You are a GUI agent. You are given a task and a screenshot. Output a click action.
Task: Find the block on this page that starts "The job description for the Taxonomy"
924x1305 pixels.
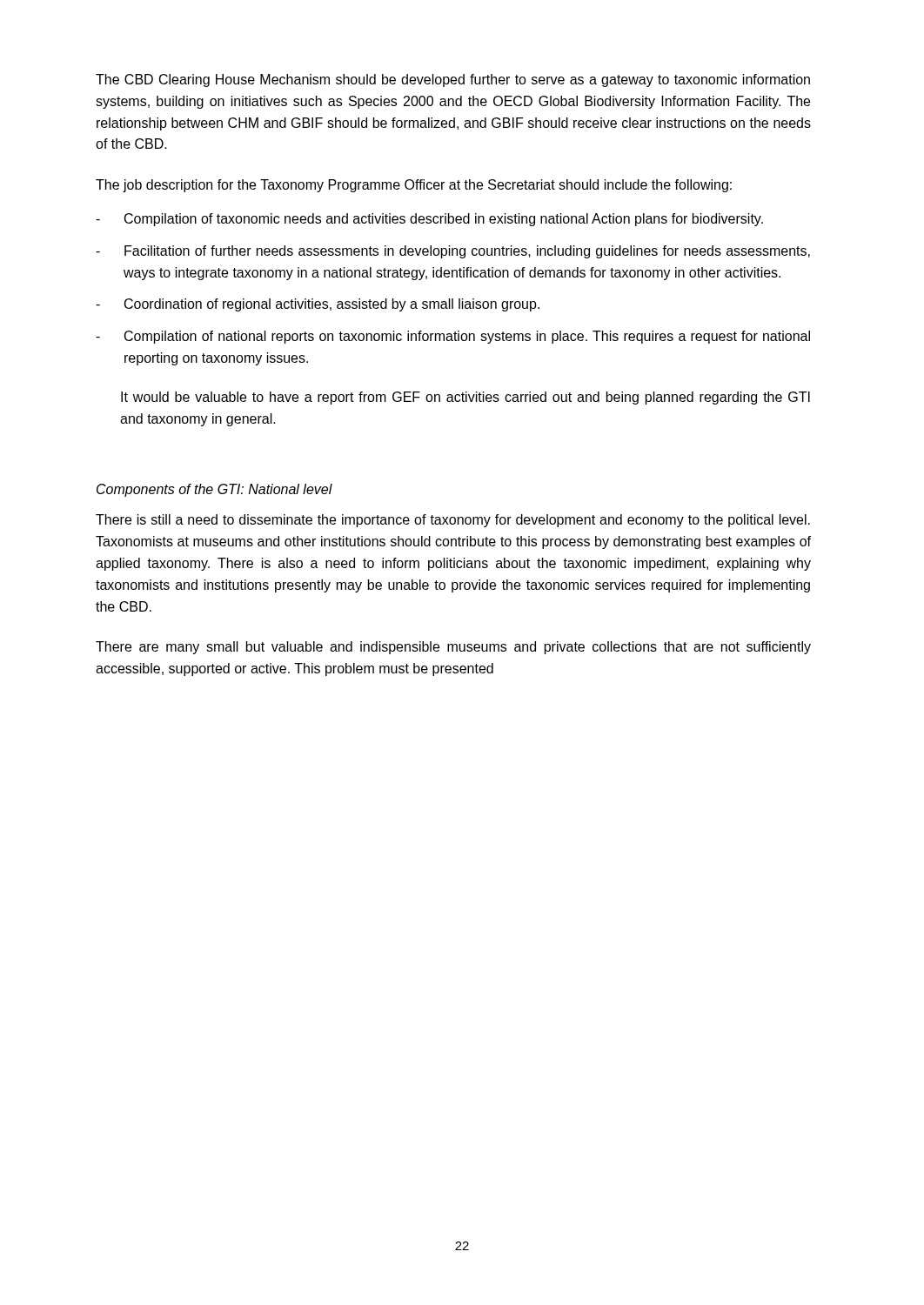point(414,185)
